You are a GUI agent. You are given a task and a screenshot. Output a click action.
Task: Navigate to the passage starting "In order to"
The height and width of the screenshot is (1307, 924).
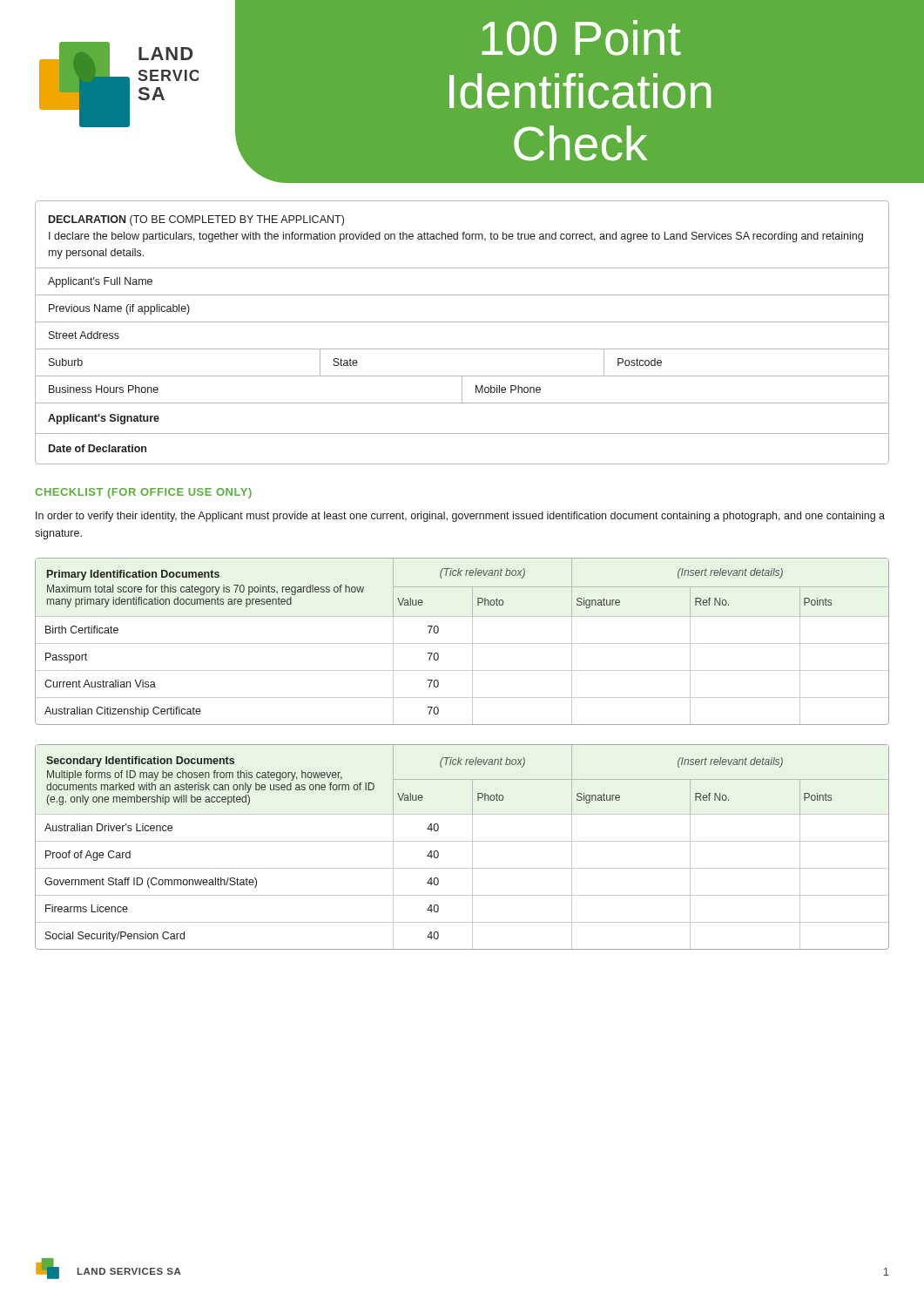click(460, 525)
